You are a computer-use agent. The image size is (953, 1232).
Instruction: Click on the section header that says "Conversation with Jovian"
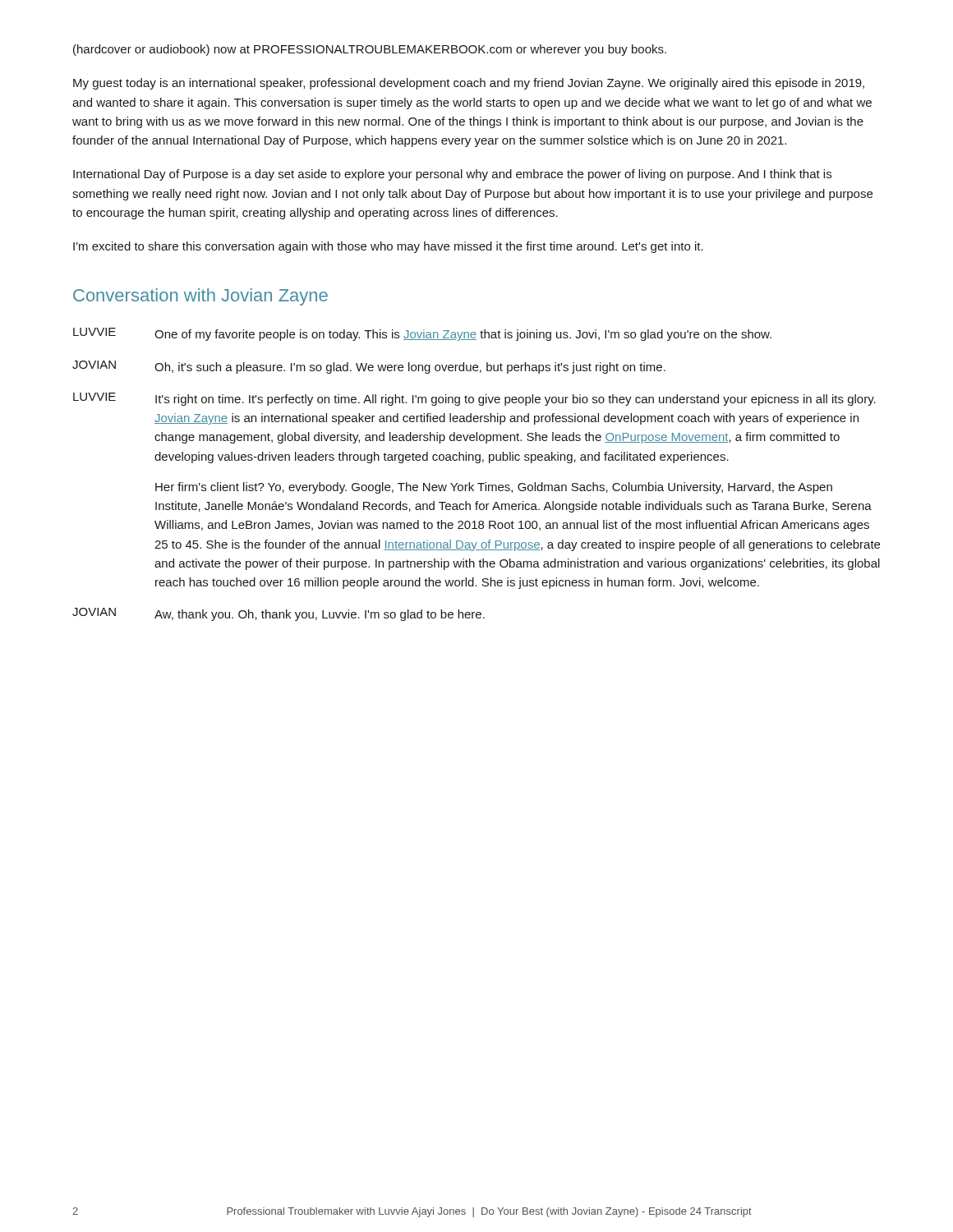200,295
